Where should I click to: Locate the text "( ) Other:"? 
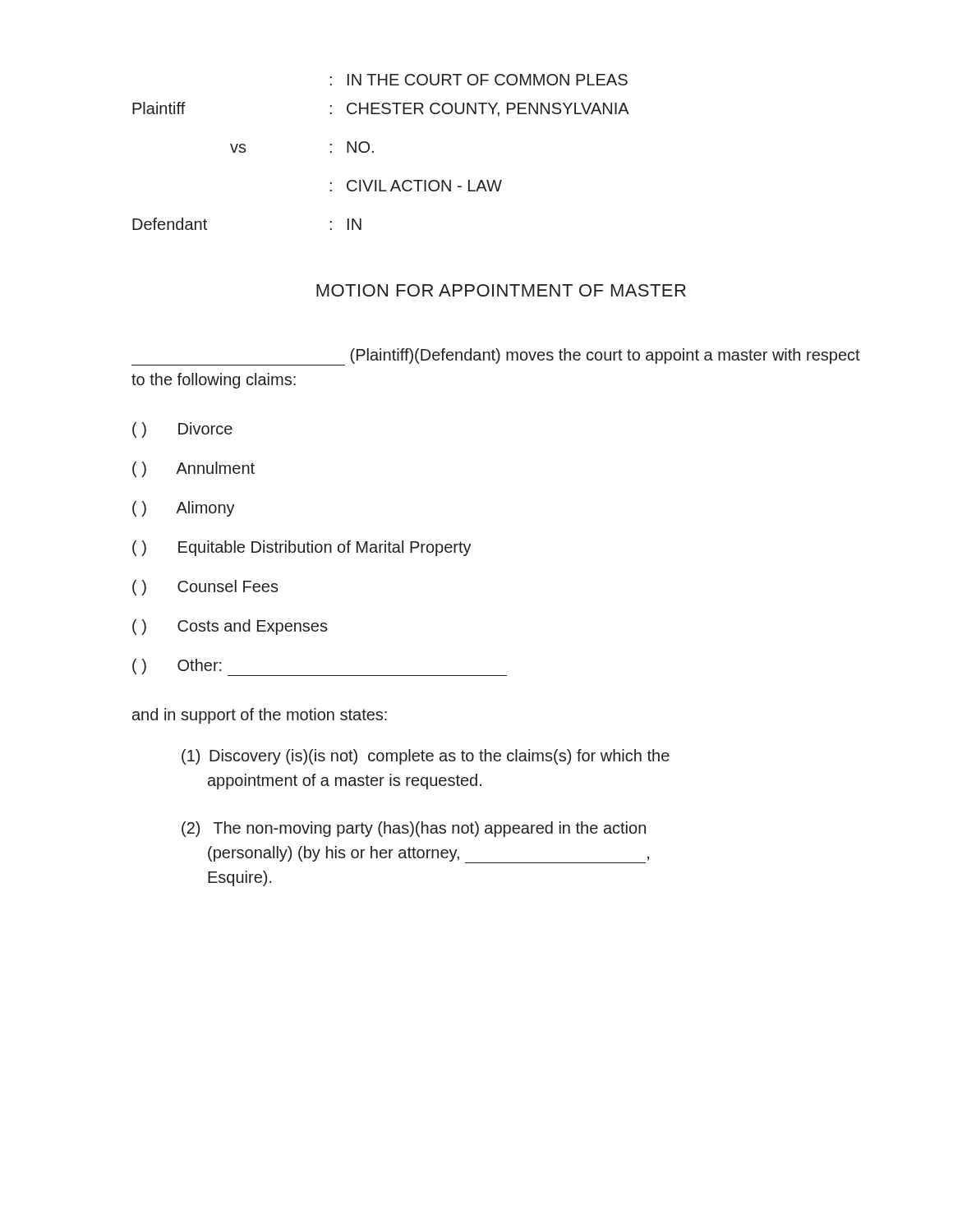[319, 665]
